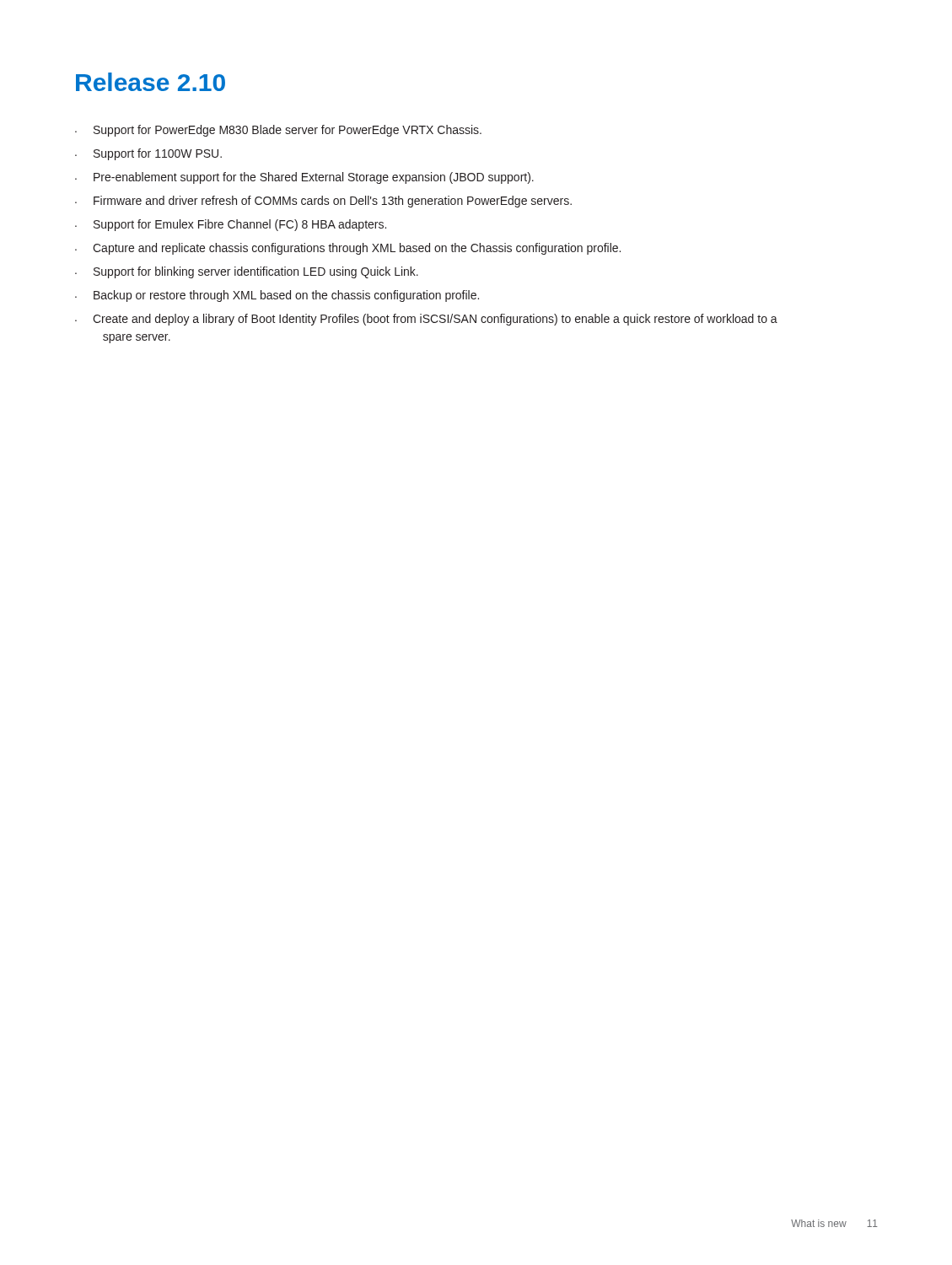
Task: Locate the block of text that opens with "· Backup or restore through XML based"
Action: pos(476,296)
